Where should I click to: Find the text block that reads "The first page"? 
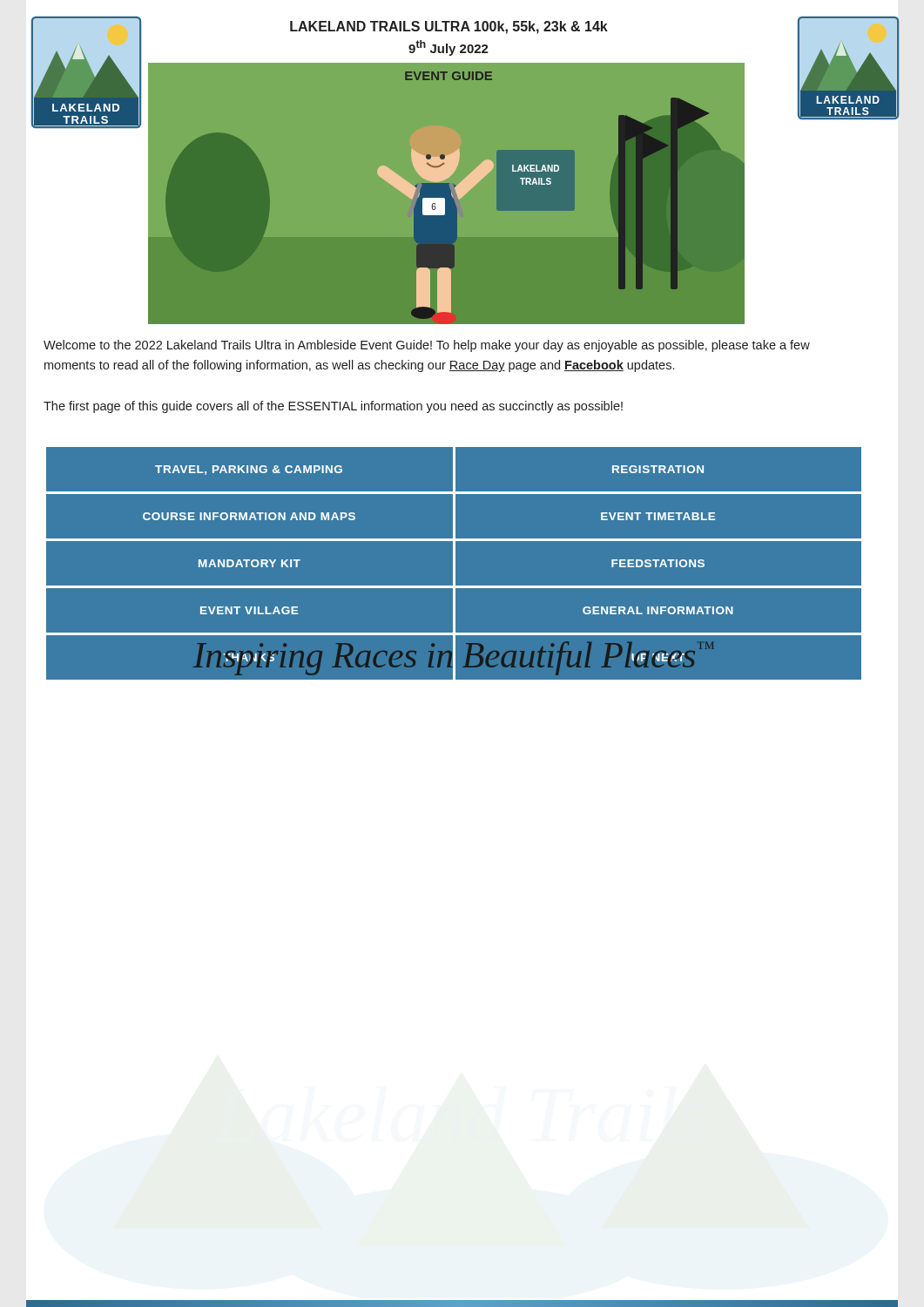pos(334,406)
